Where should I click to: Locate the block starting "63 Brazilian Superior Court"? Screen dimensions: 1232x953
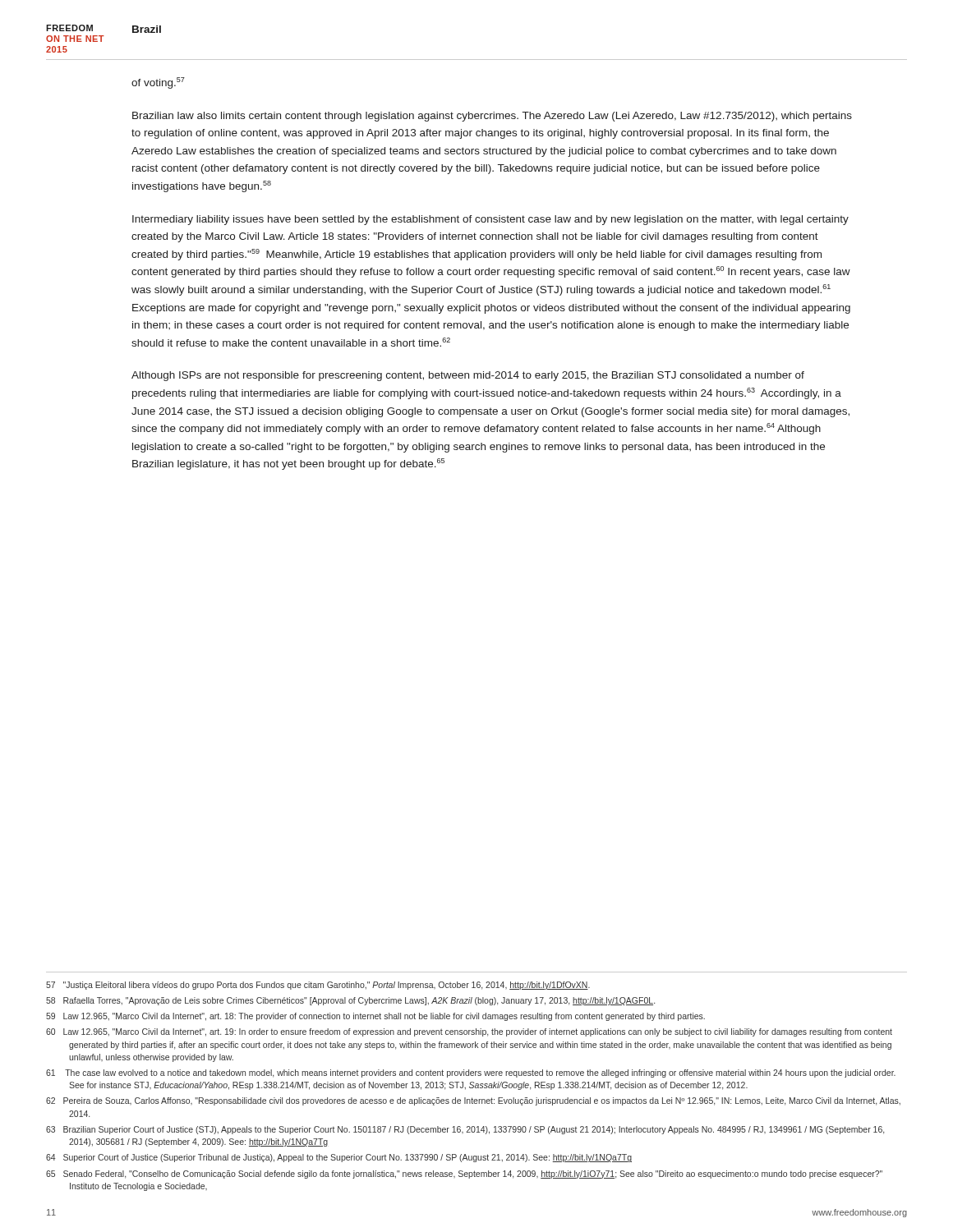click(x=465, y=1136)
